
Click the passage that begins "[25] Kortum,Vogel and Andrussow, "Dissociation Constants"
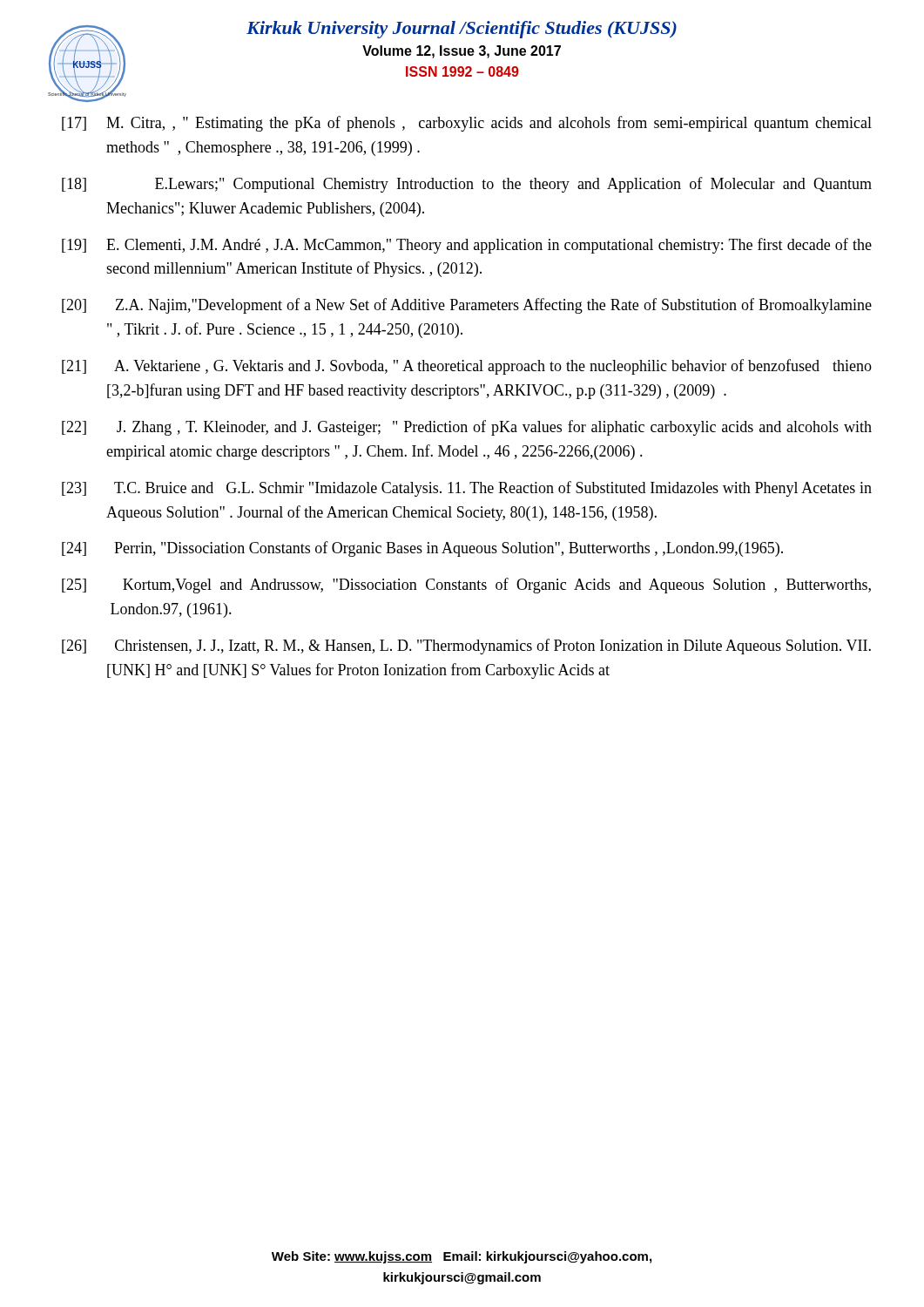(x=466, y=598)
